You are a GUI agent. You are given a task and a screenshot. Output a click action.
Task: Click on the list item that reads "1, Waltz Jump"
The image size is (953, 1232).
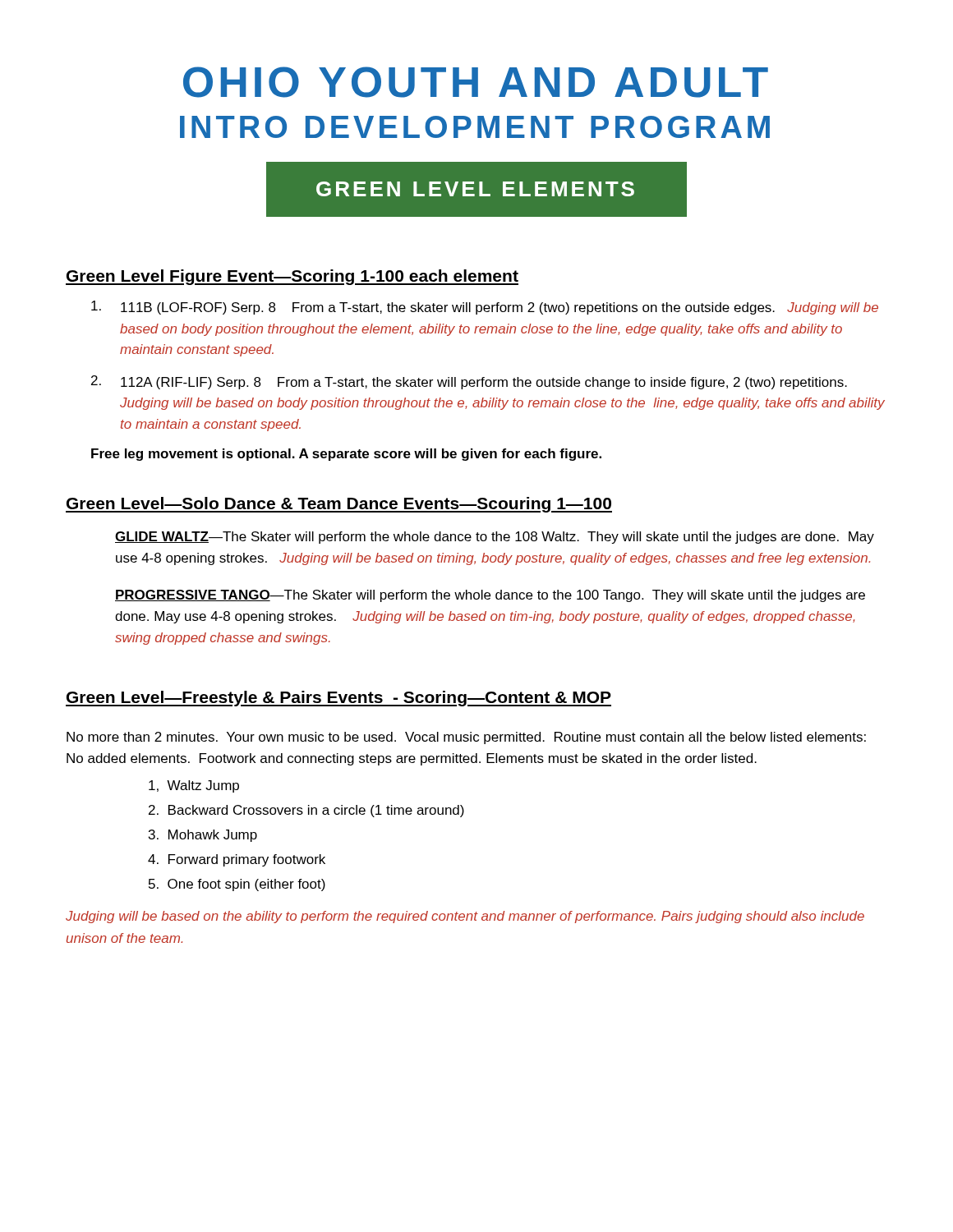point(194,786)
